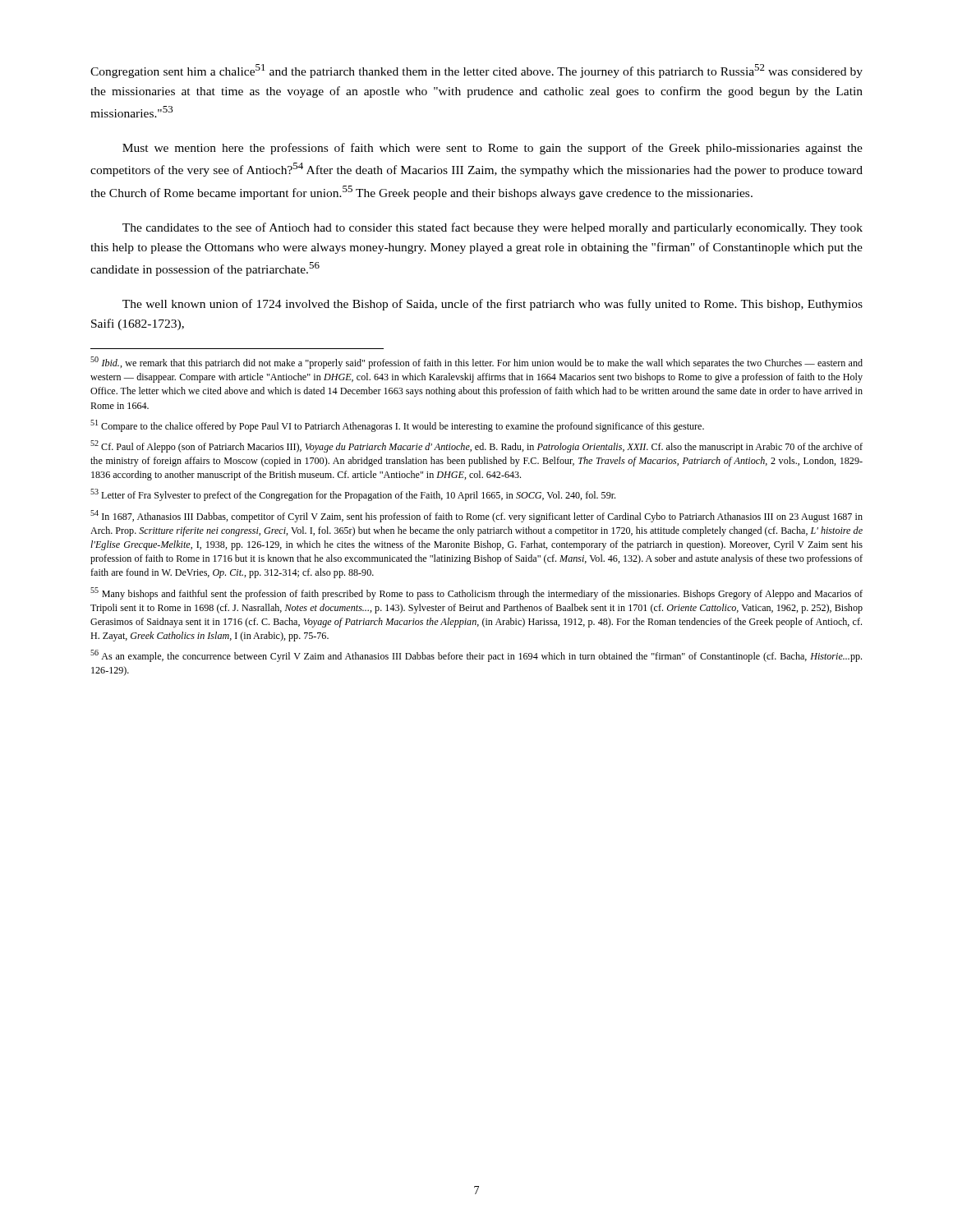
Task: Select the element starting "55 Many bishops and faithful sent"
Action: tap(476, 613)
